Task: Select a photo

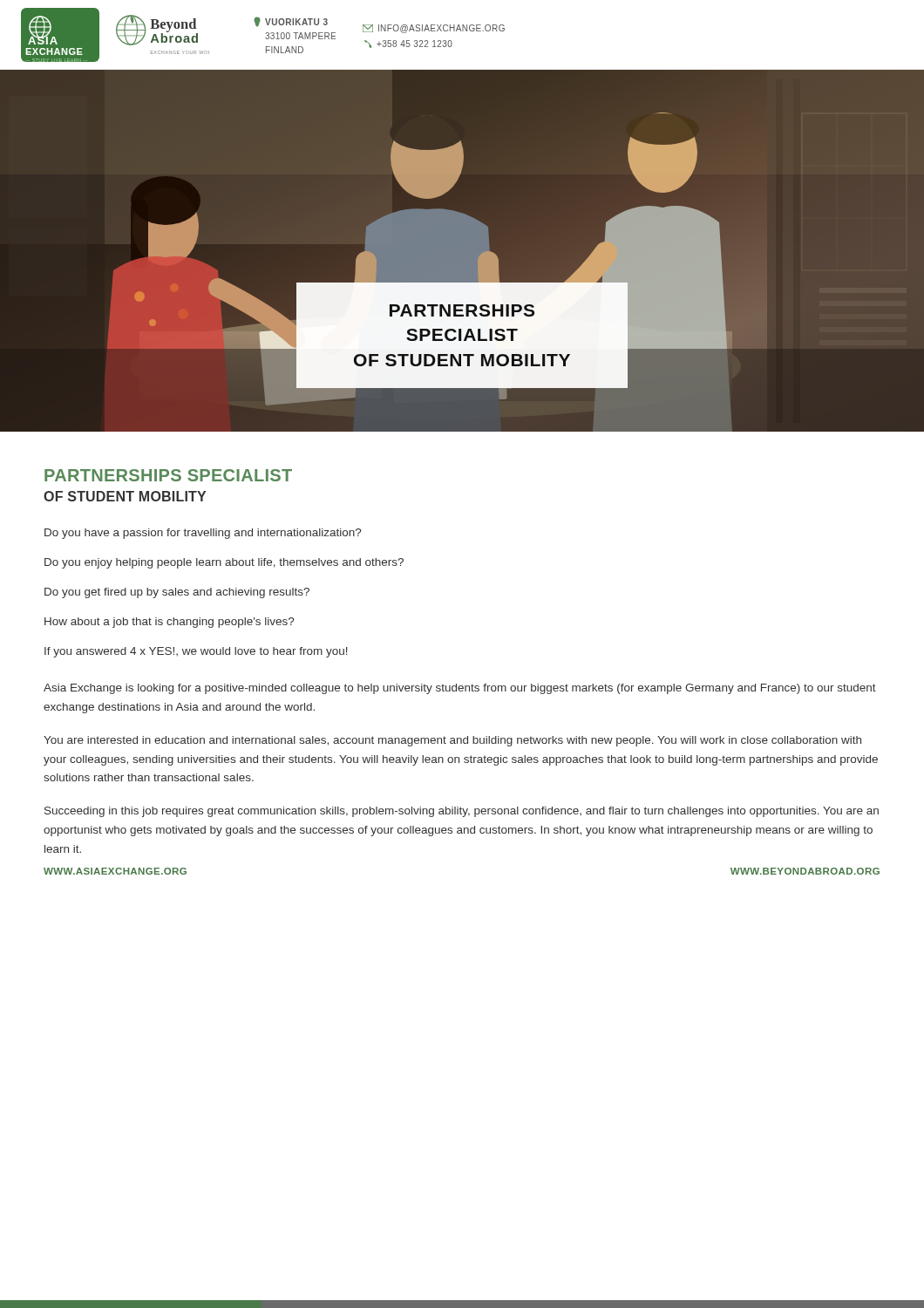Action: click(x=462, y=251)
